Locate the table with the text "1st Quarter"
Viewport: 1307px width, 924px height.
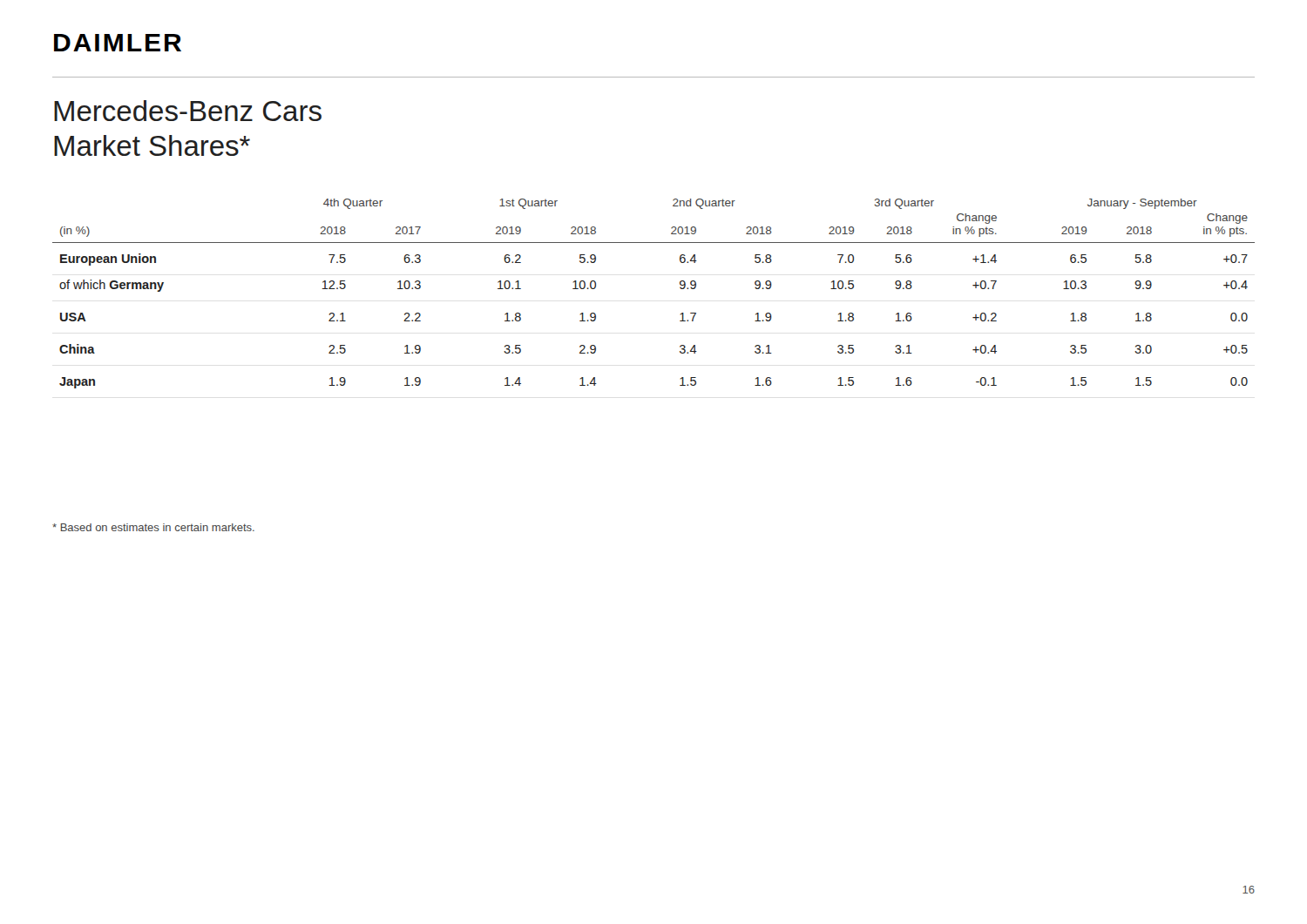pyautogui.click(x=654, y=295)
